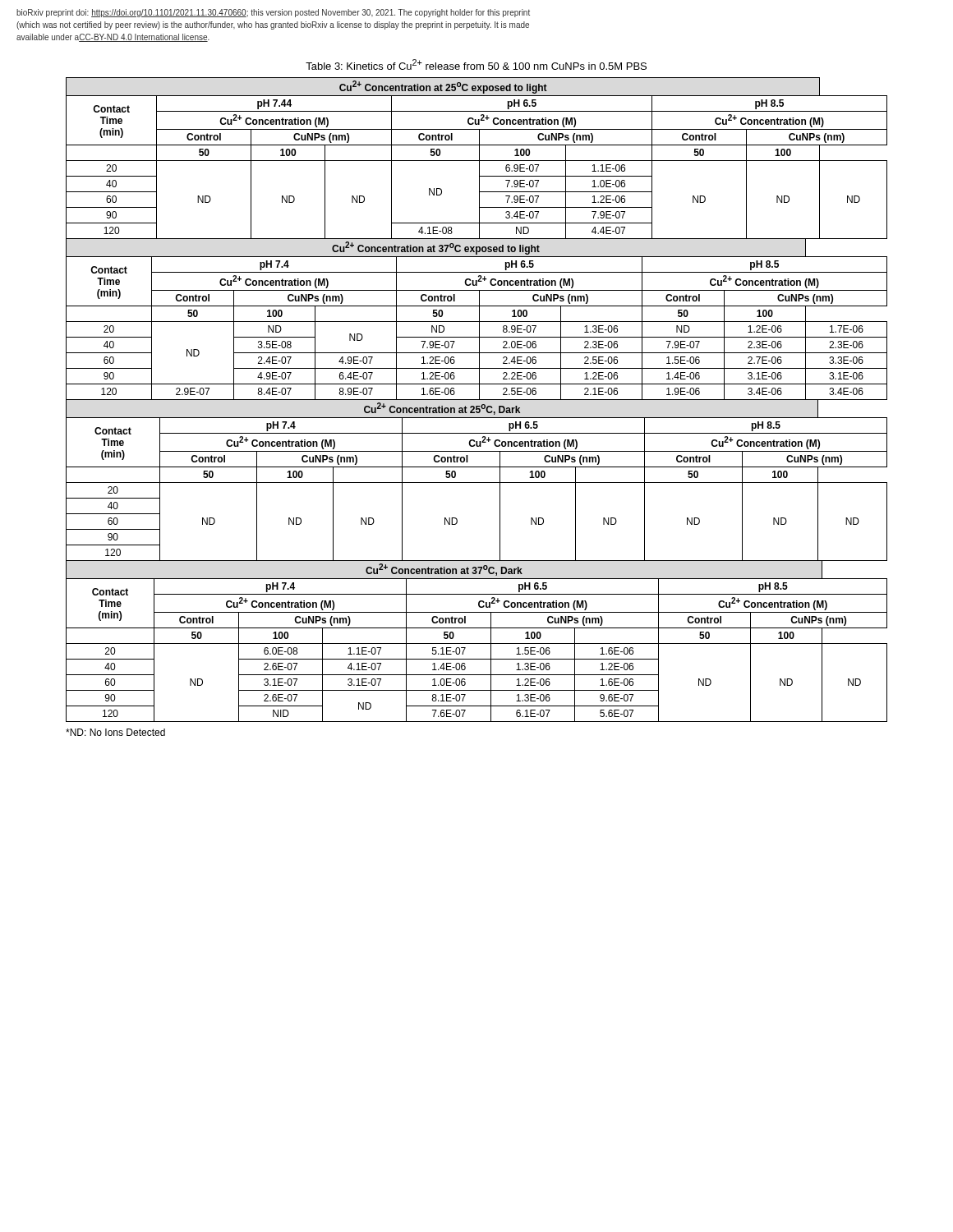Locate the block of text that opens with "ND: No Ions"
Viewport: 953px width, 1232px height.
point(116,733)
